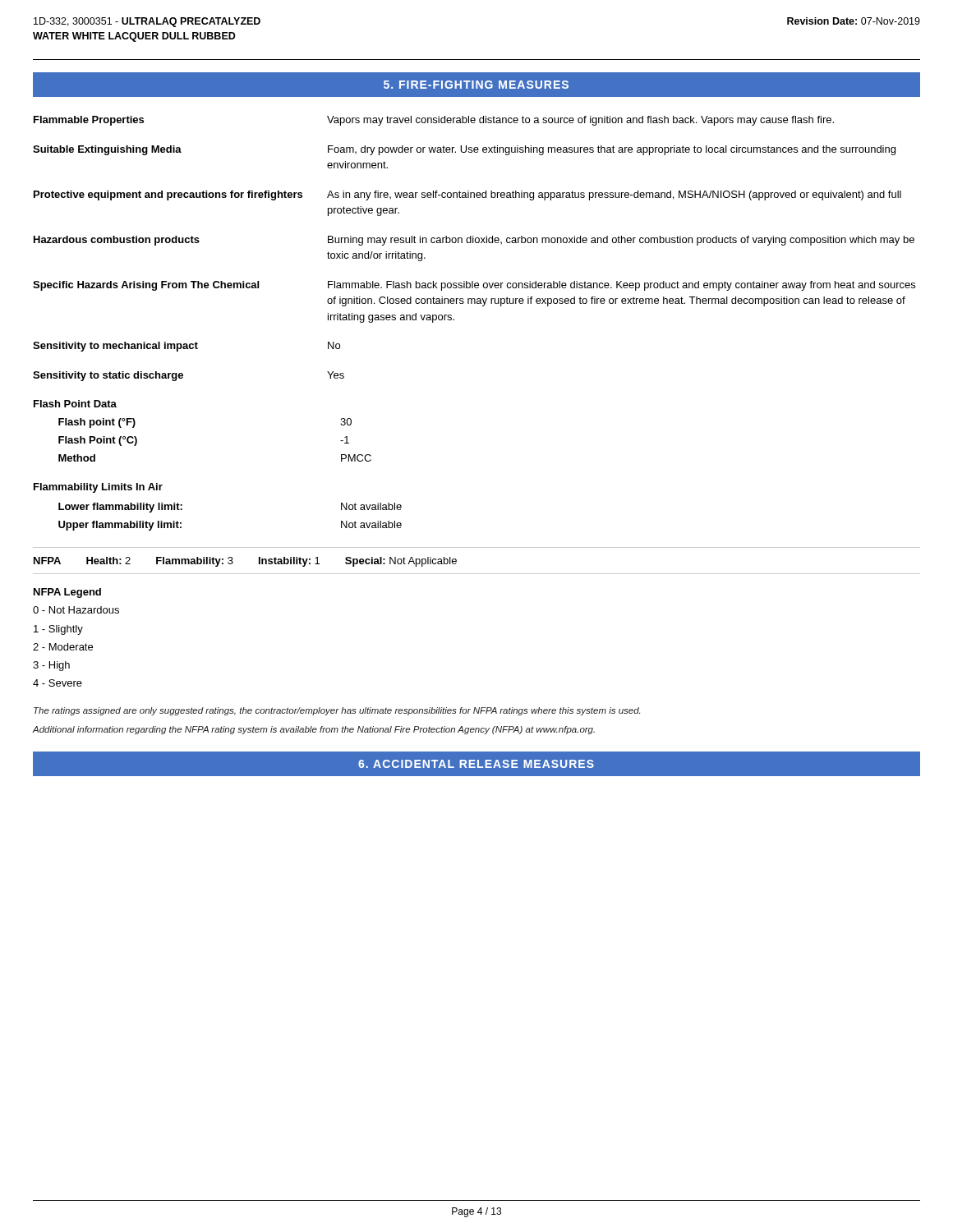The height and width of the screenshot is (1232, 953).
Task: Click on the text block that says "Protective equipment and precautions for"
Action: coord(476,202)
